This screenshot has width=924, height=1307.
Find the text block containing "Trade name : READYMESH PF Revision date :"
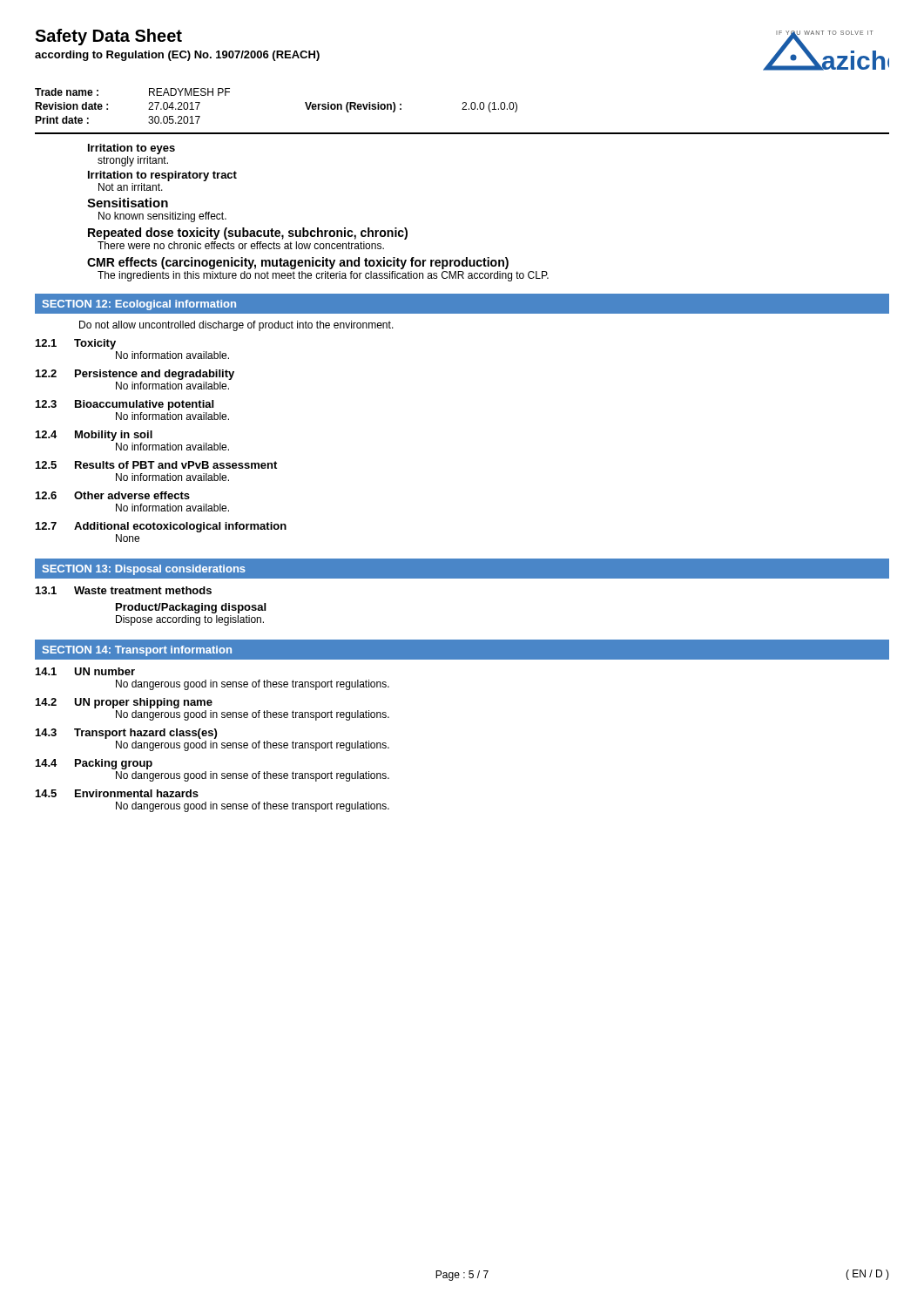[x=462, y=106]
